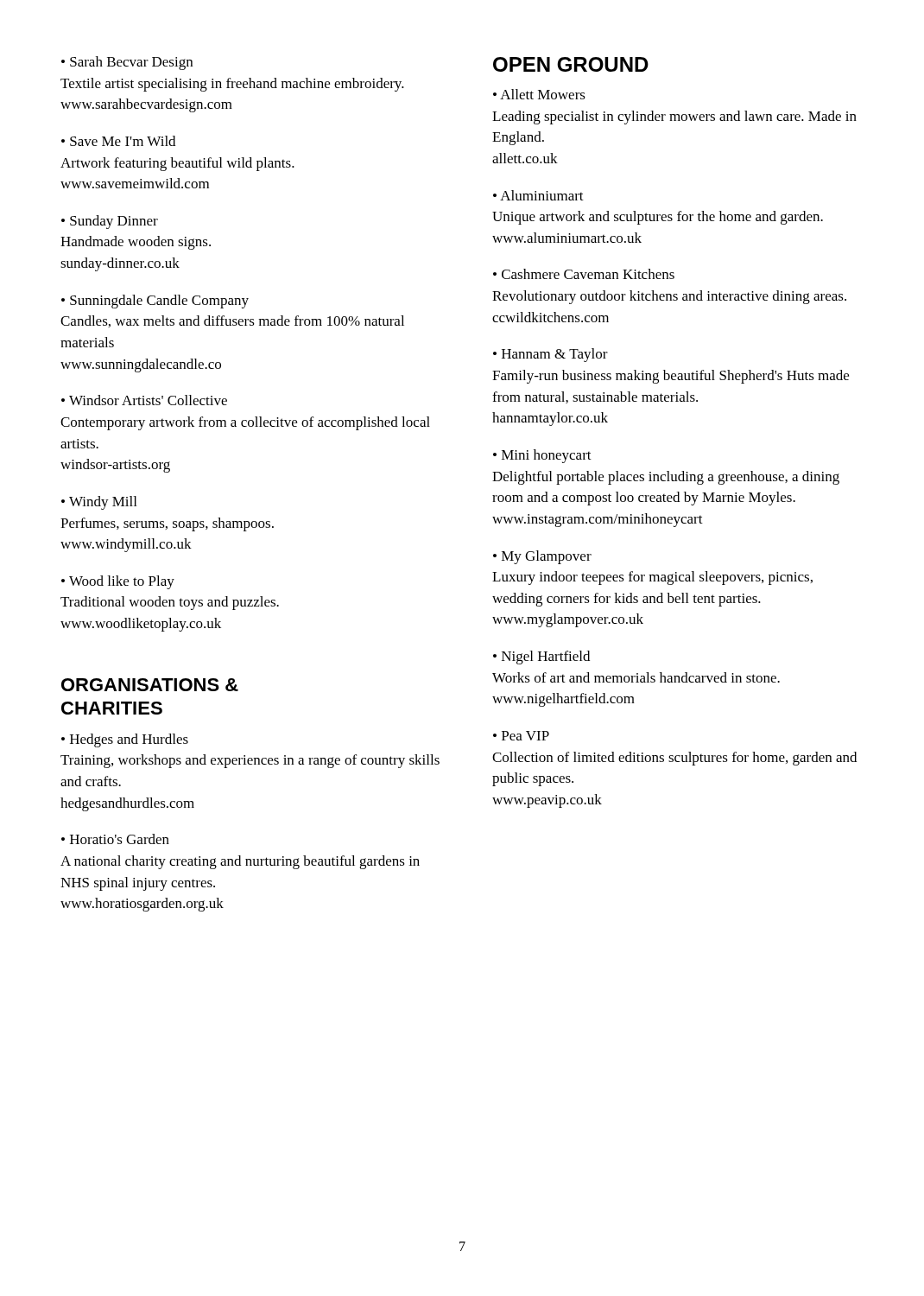Select the list item that reads "• My Glampover Luxury indoor teepees for"
Viewport: 924px width, 1296px height.
coord(678,588)
